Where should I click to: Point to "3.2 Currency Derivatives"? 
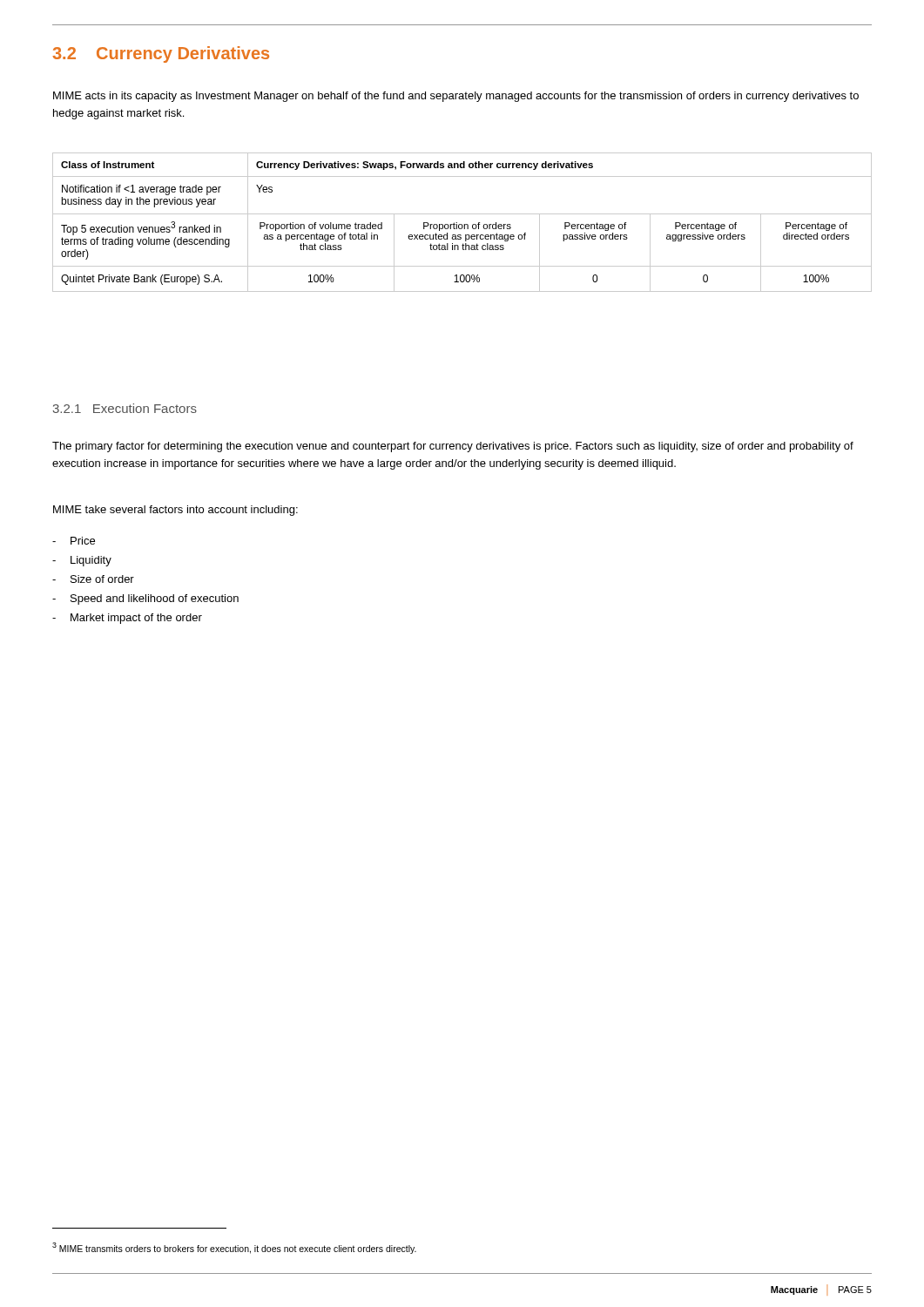point(161,54)
